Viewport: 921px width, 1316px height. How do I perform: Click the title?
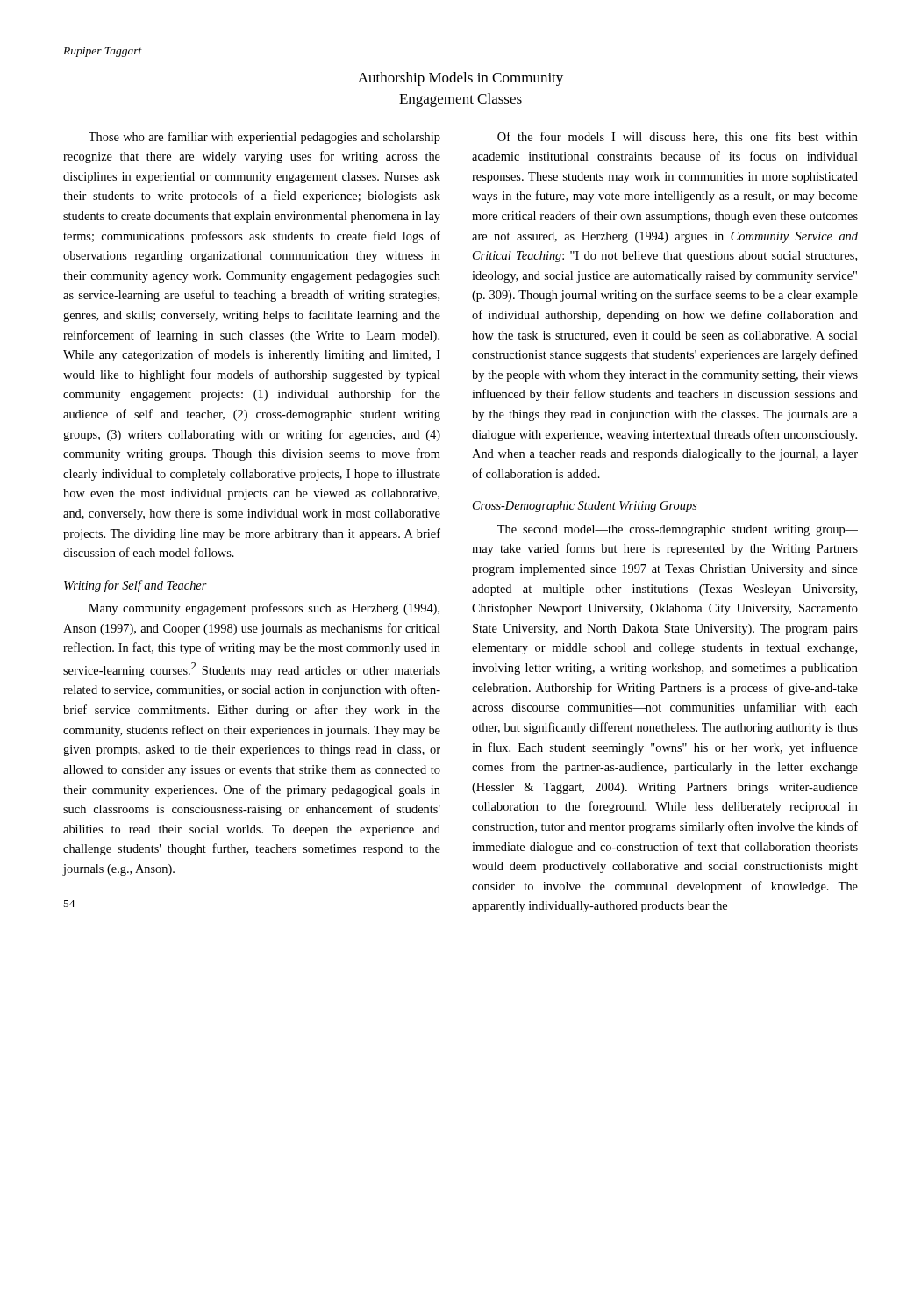pyautogui.click(x=460, y=88)
